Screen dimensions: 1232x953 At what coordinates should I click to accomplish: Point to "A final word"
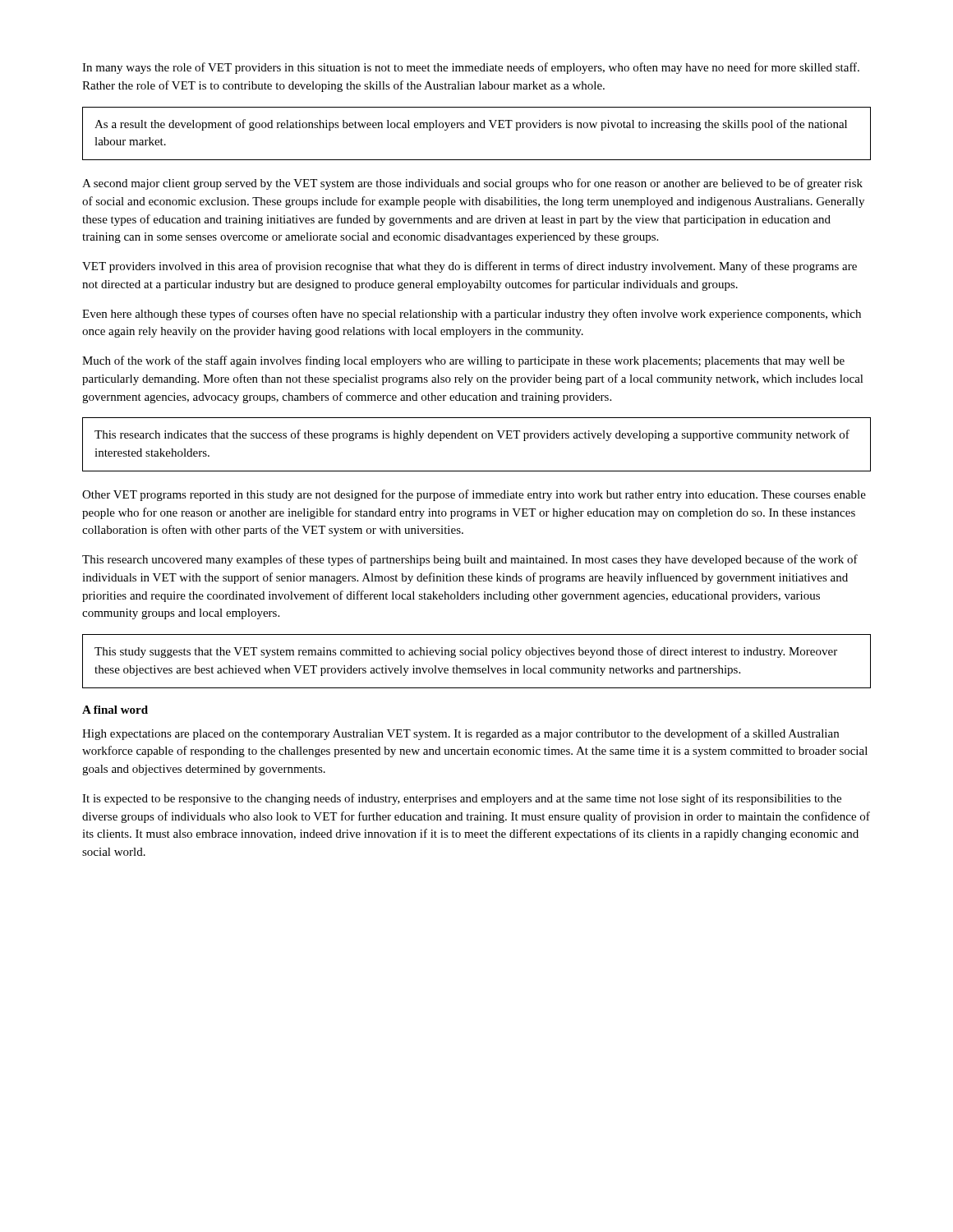tap(115, 709)
